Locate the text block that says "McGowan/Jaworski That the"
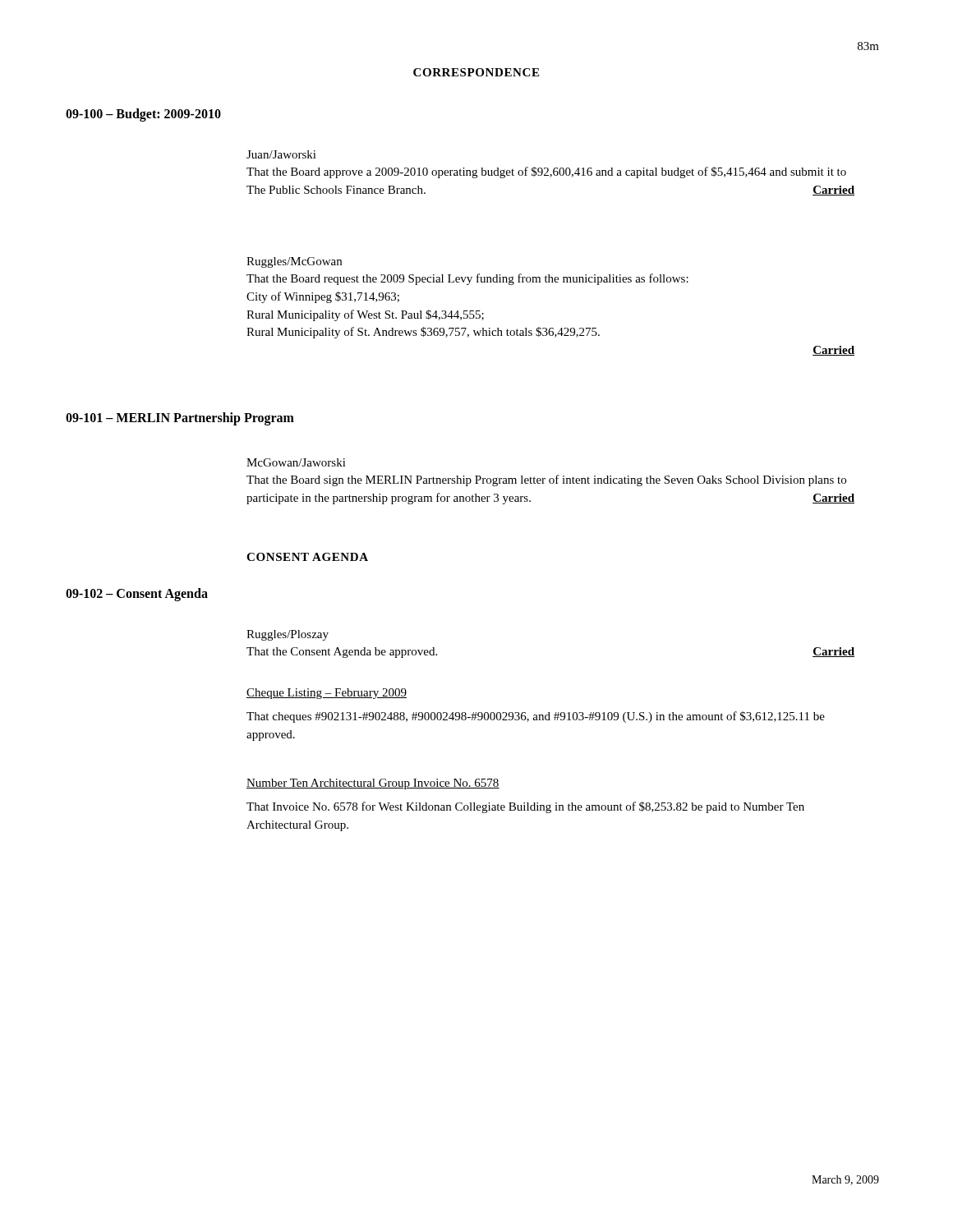Screen dimensions: 1232x953 tap(550, 482)
